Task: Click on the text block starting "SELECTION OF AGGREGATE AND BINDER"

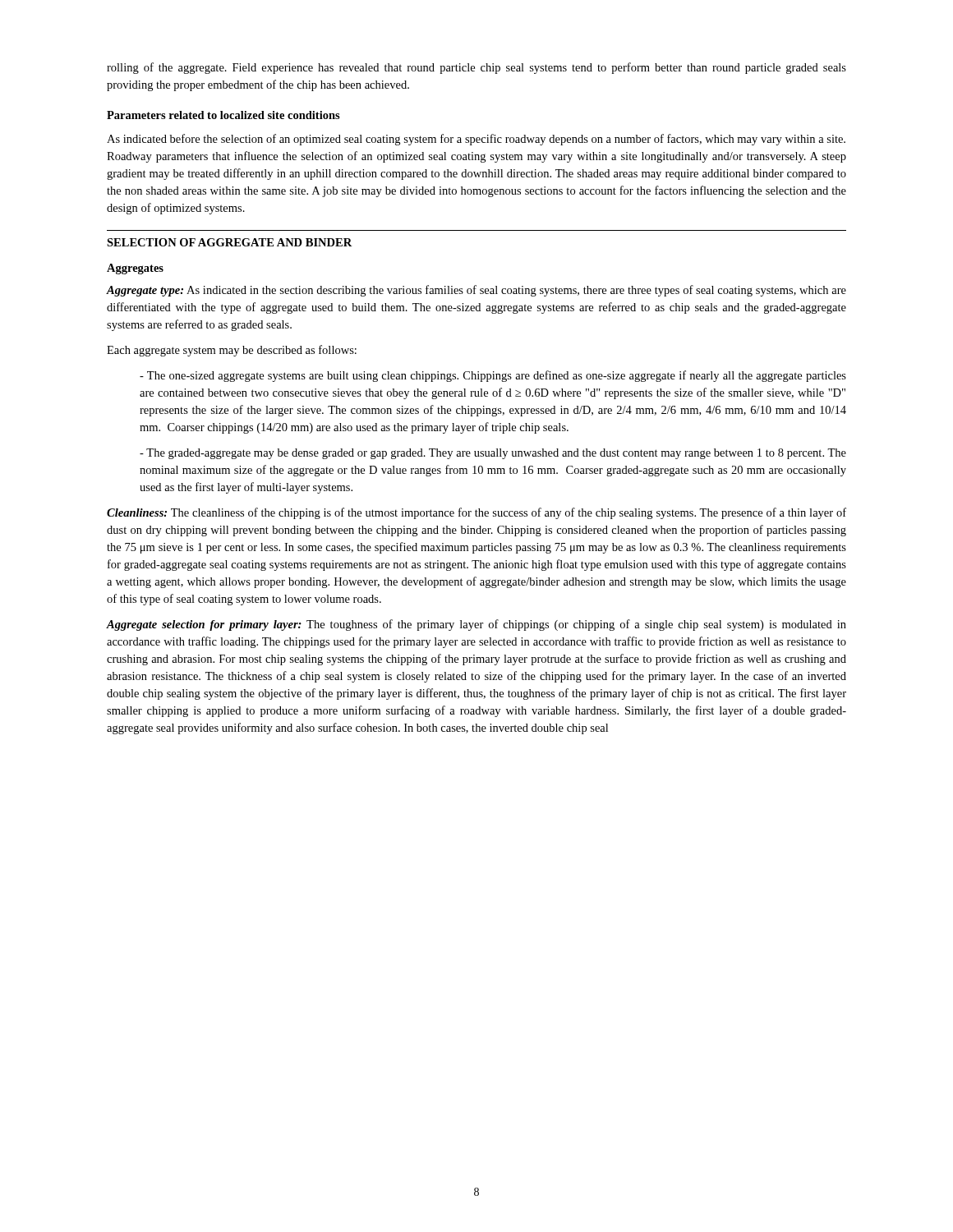Action: point(229,242)
